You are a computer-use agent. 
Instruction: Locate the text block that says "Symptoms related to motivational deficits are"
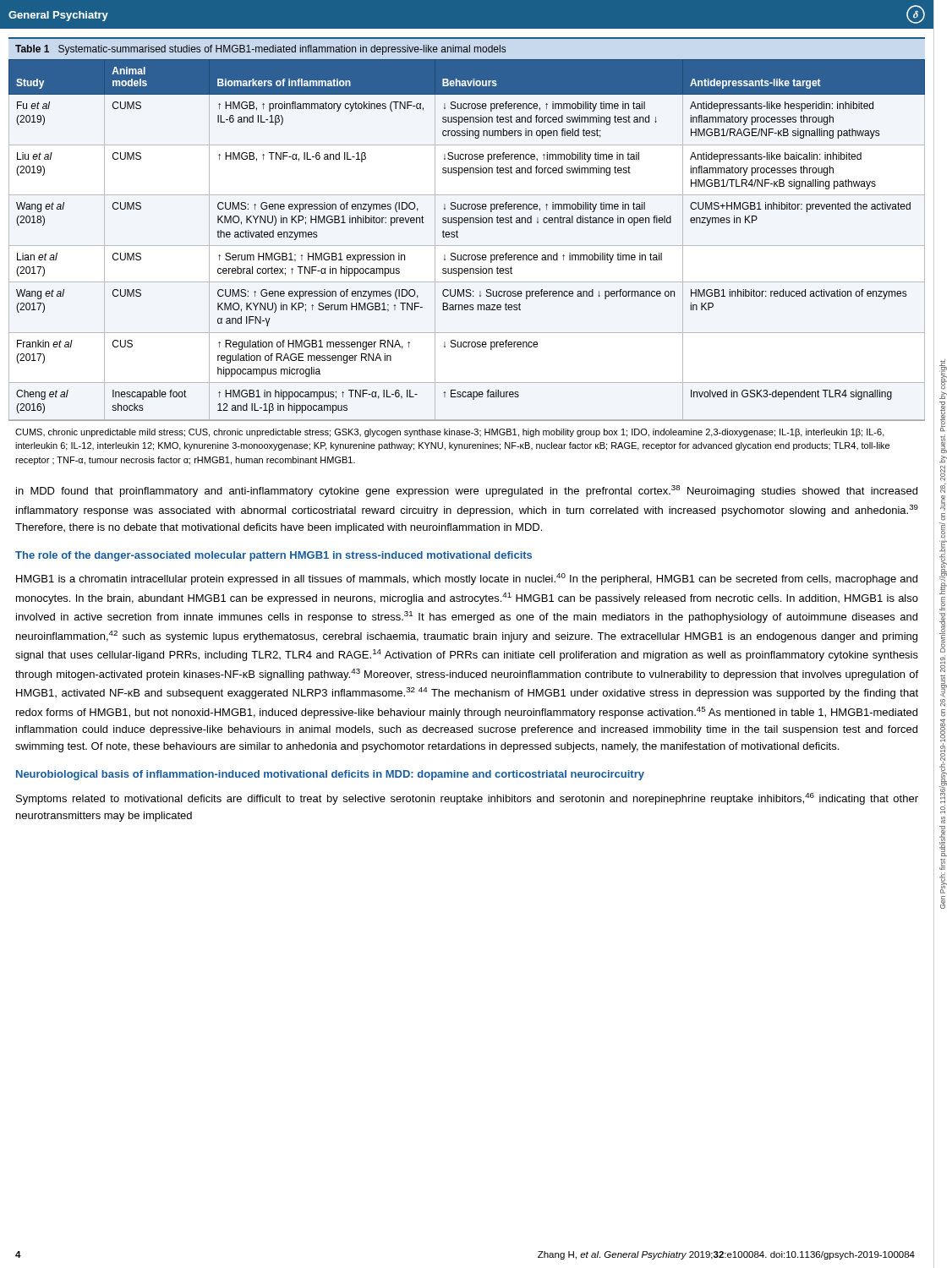pyautogui.click(x=467, y=806)
